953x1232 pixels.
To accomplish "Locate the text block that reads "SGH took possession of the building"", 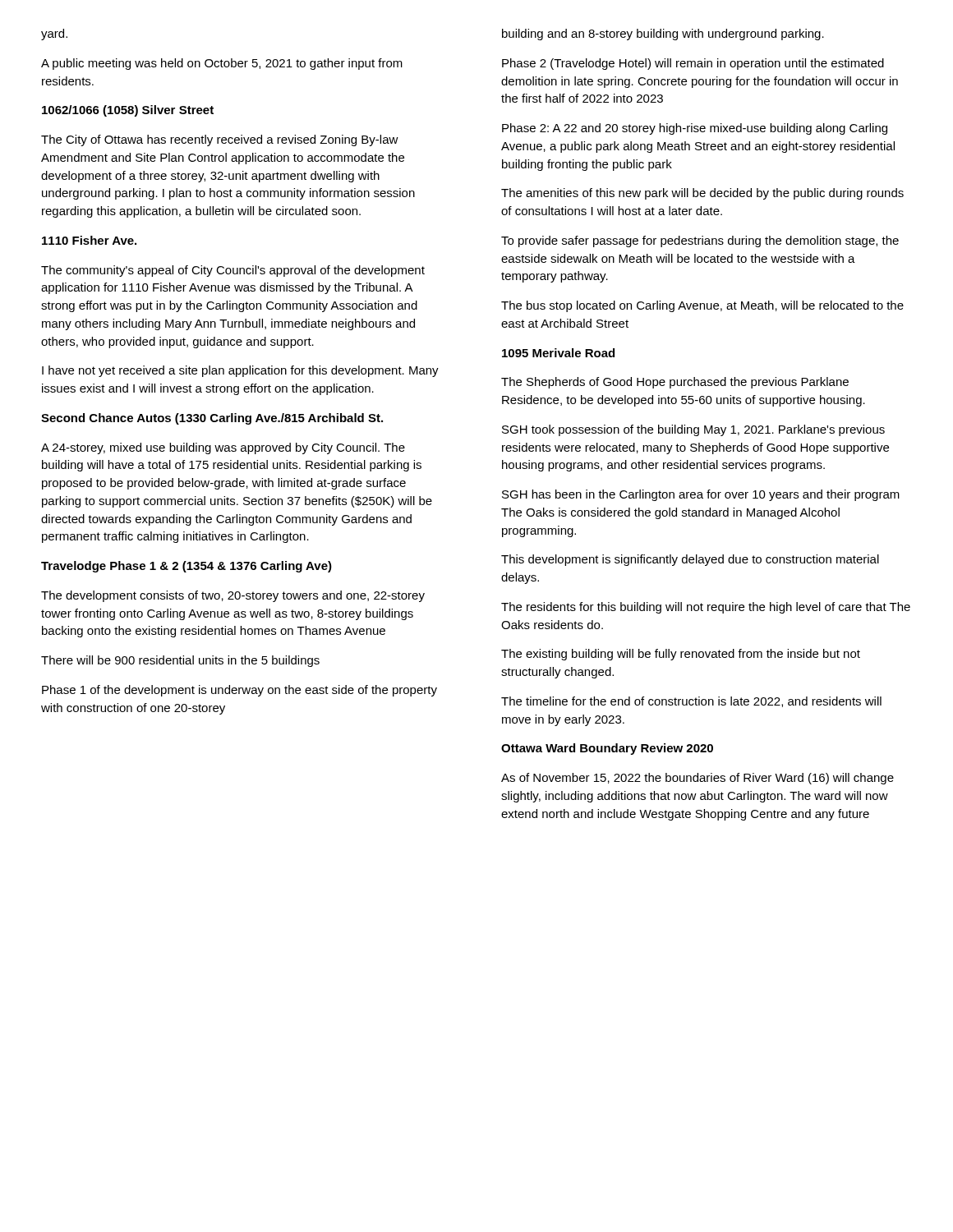I will [x=695, y=447].
